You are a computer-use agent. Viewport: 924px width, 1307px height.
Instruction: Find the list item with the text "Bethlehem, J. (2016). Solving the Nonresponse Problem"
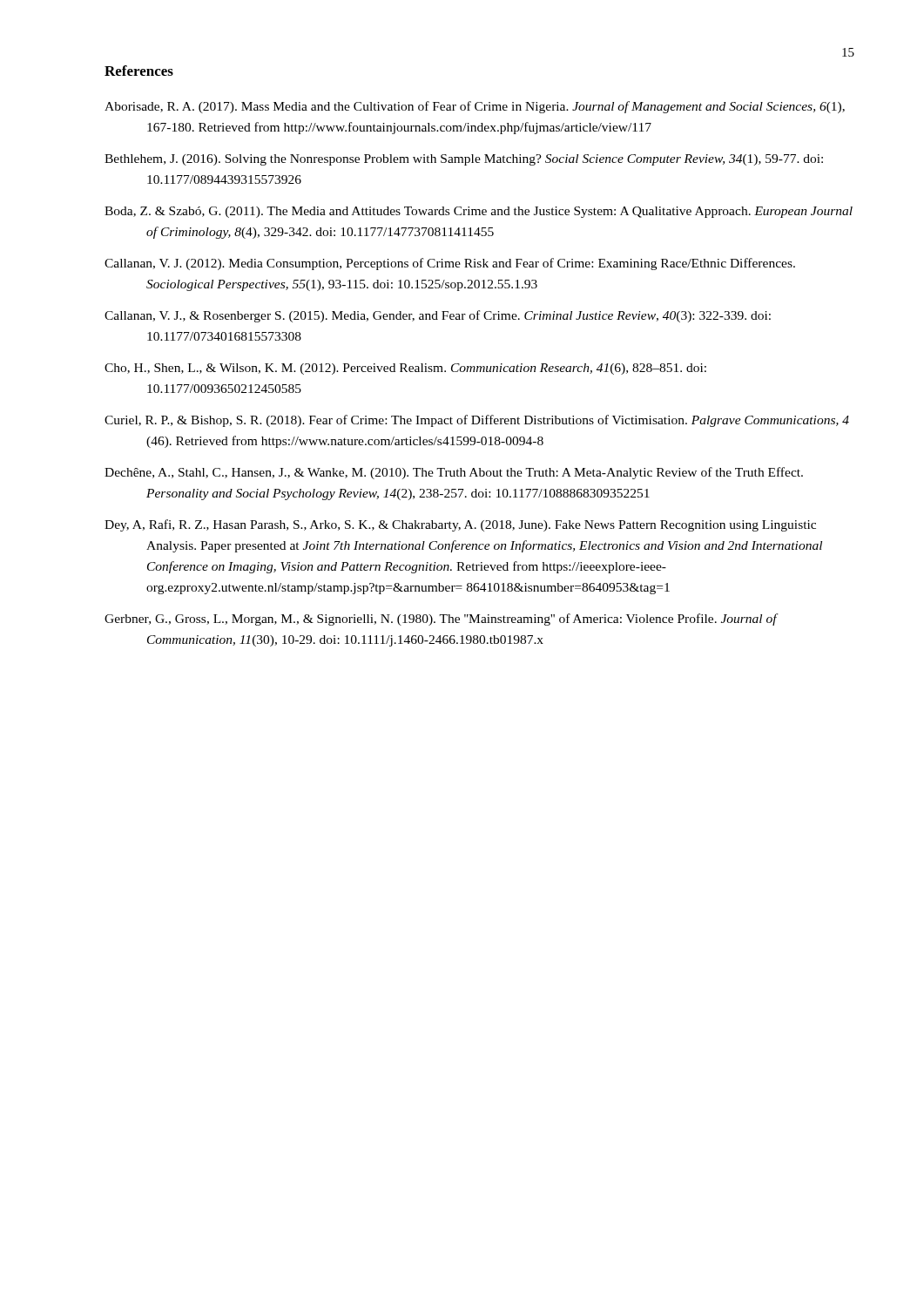point(464,169)
